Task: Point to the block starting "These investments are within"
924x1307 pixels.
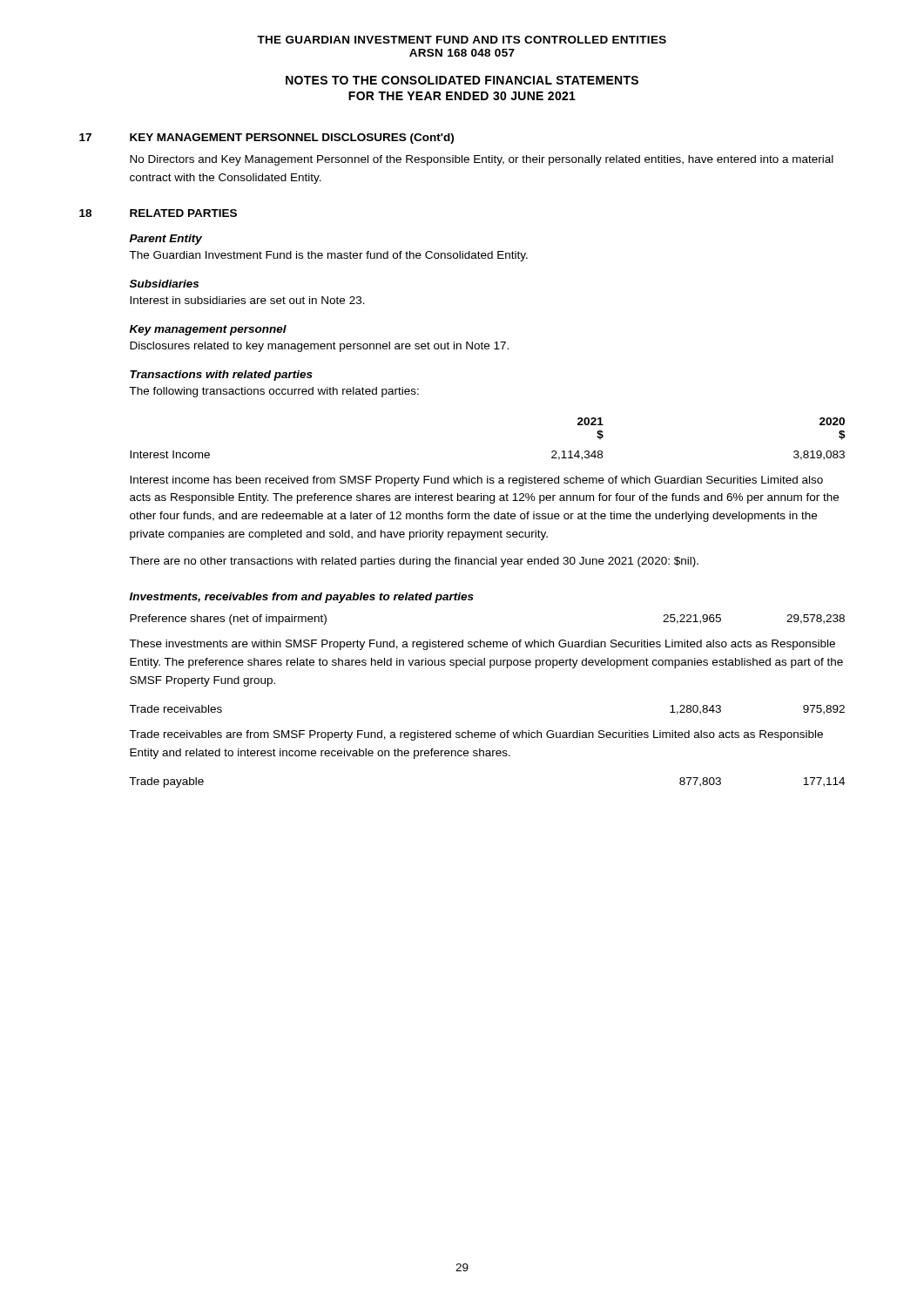Action: [x=486, y=662]
